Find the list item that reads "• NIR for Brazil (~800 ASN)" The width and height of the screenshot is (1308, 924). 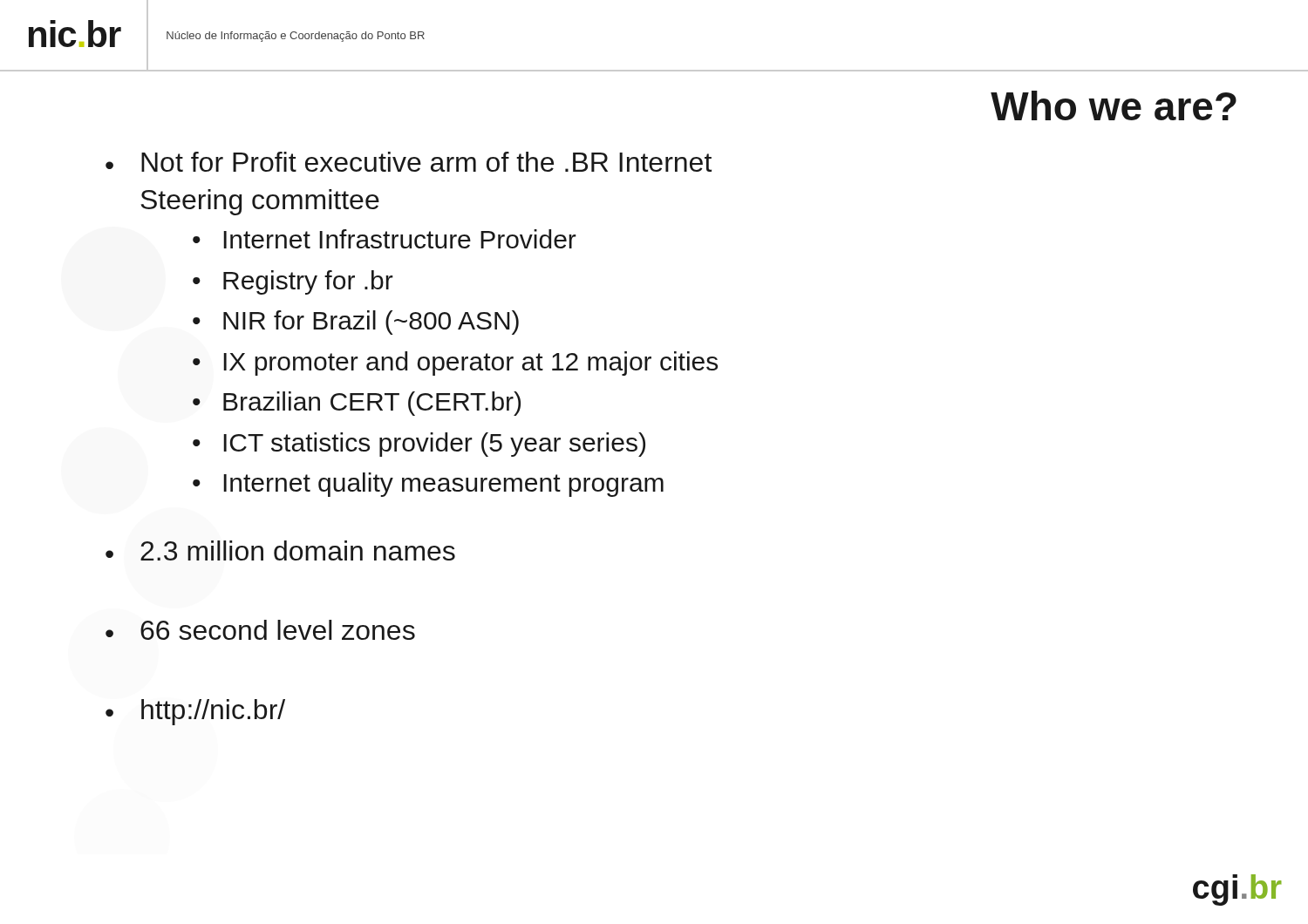pyautogui.click(x=356, y=321)
